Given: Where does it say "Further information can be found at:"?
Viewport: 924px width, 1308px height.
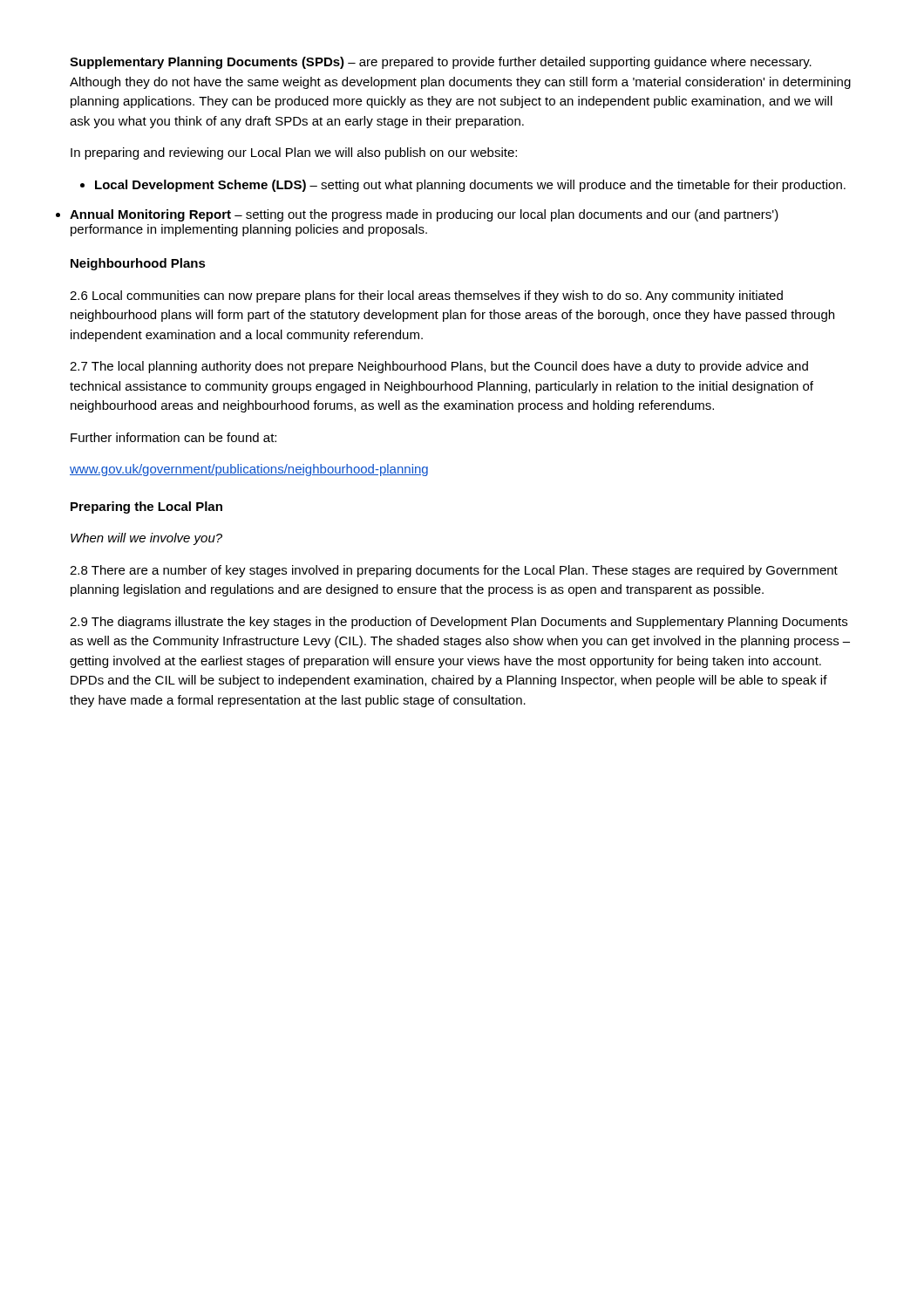Looking at the screenshot, I should (173, 437).
